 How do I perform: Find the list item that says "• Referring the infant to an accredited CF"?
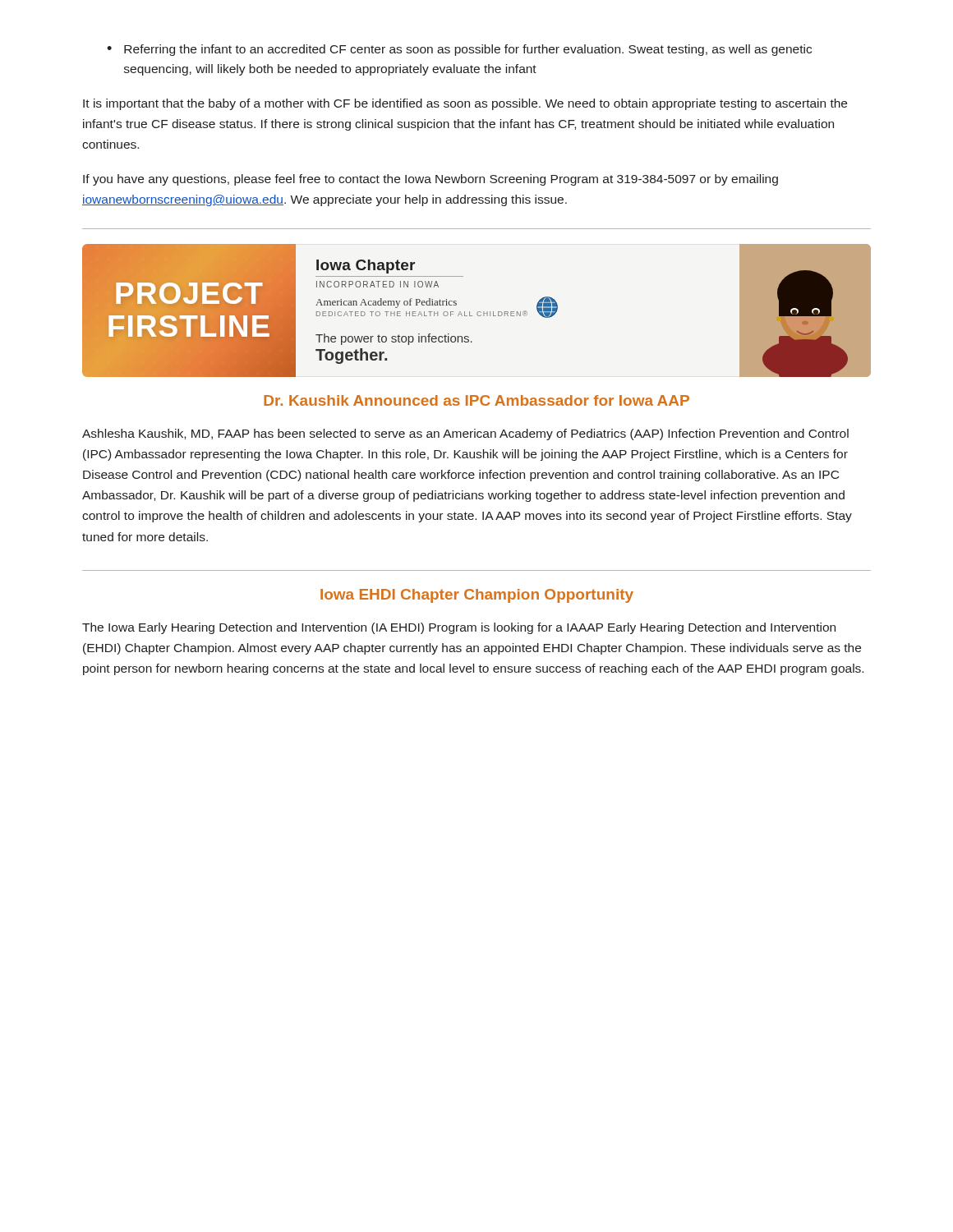point(489,59)
